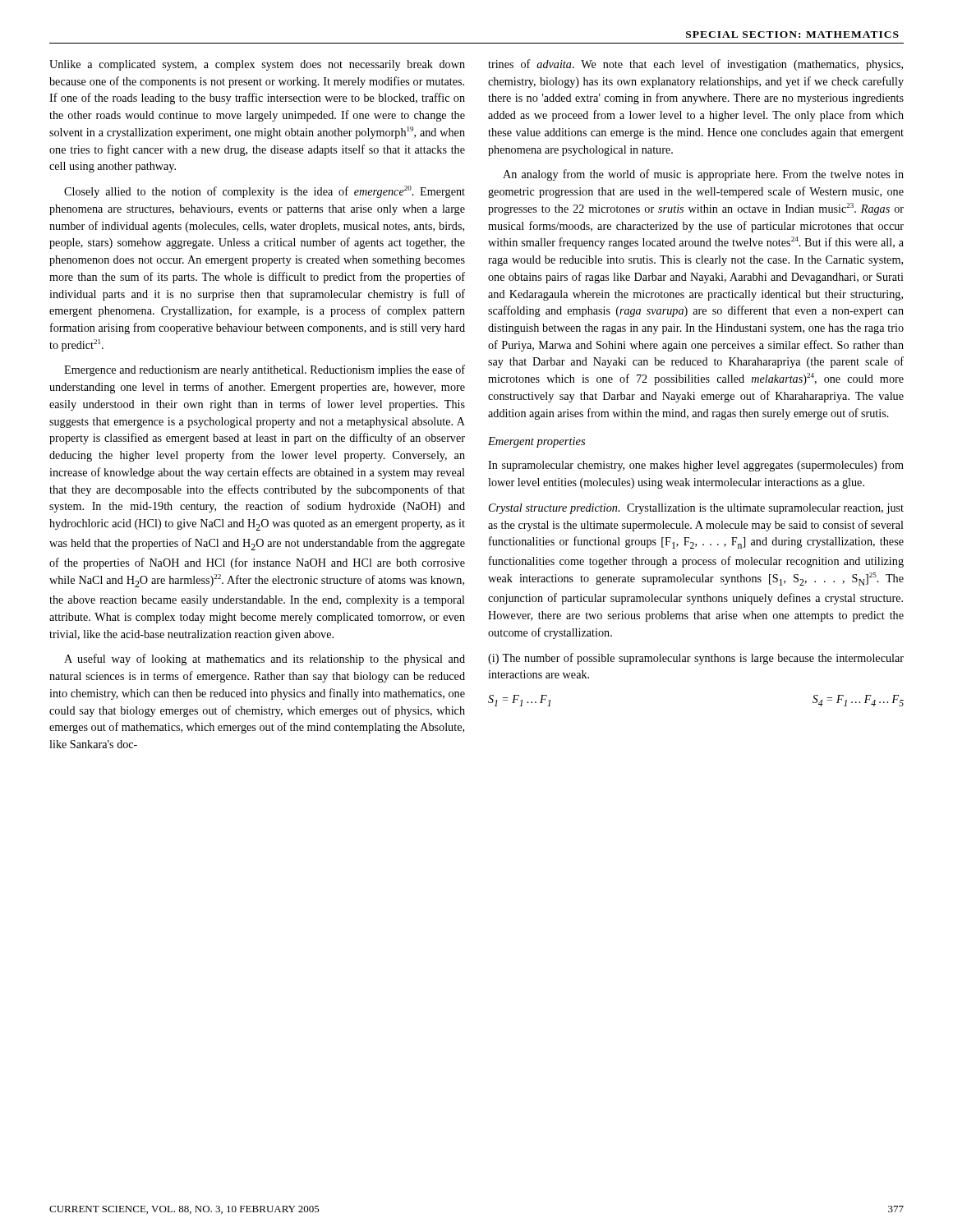Click a section header
This screenshot has width=953, height=1232.
(x=537, y=441)
